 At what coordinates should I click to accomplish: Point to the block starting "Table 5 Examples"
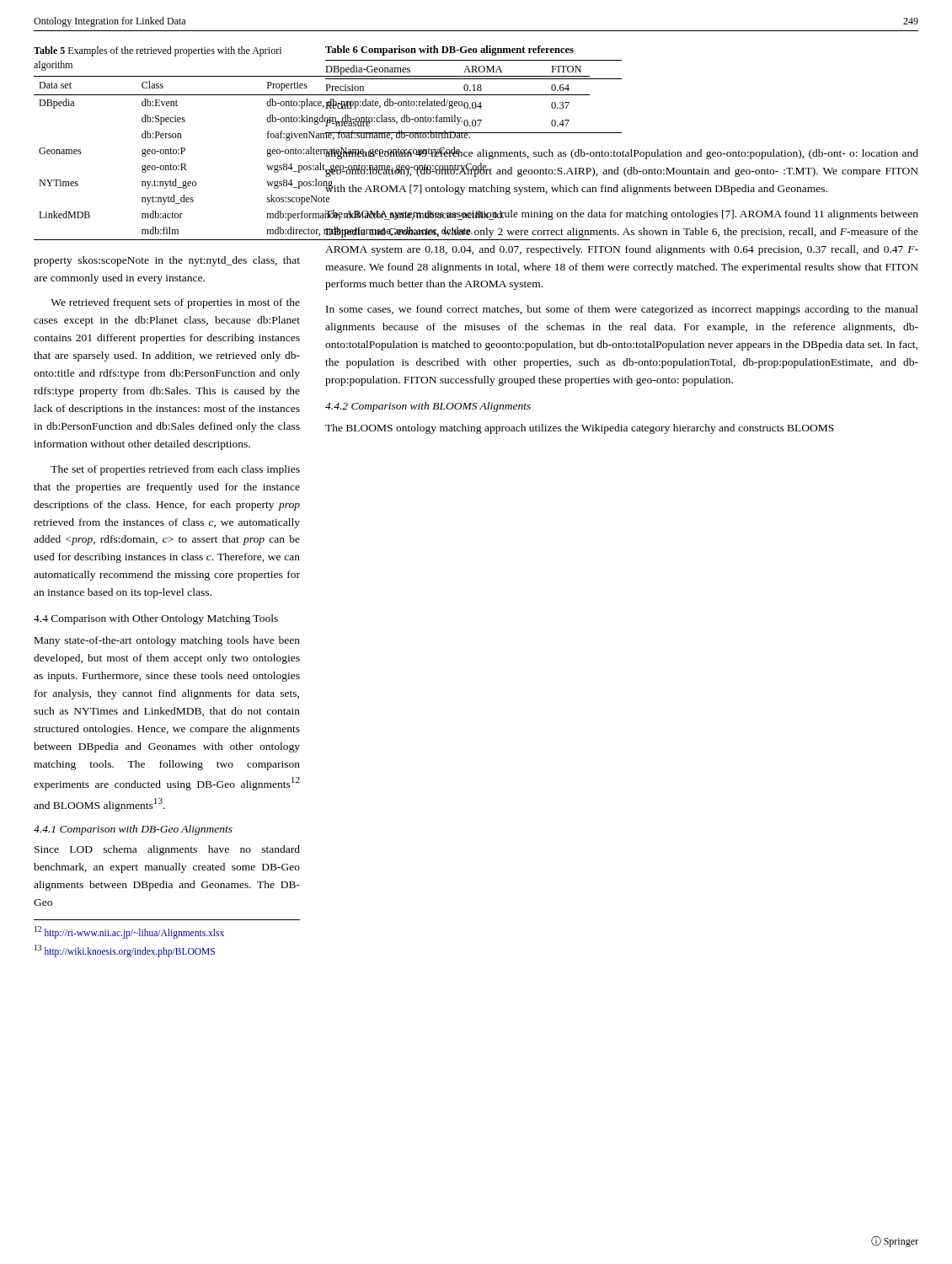[158, 58]
